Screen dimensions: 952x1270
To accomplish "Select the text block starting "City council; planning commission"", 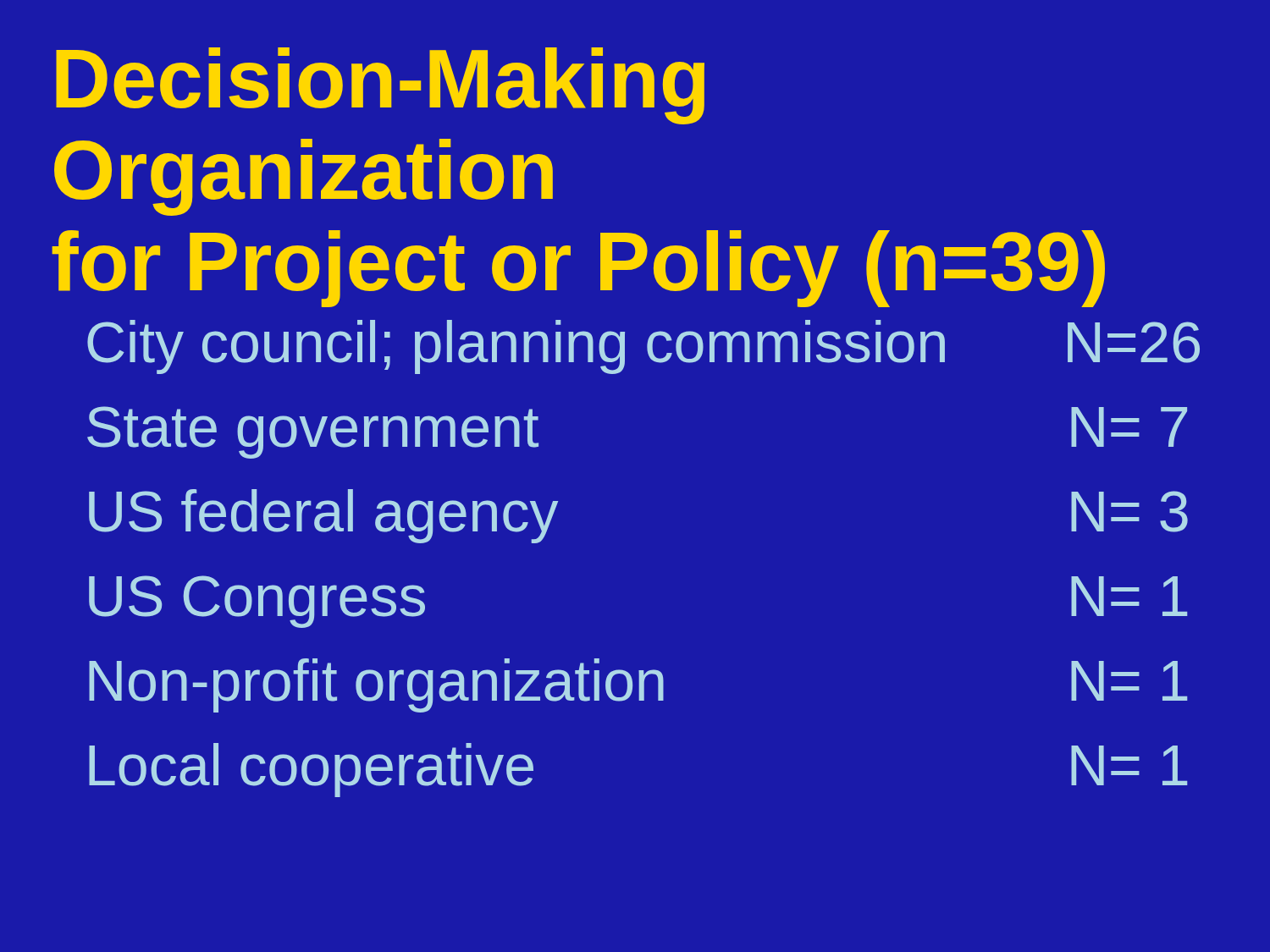I will pos(644,342).
